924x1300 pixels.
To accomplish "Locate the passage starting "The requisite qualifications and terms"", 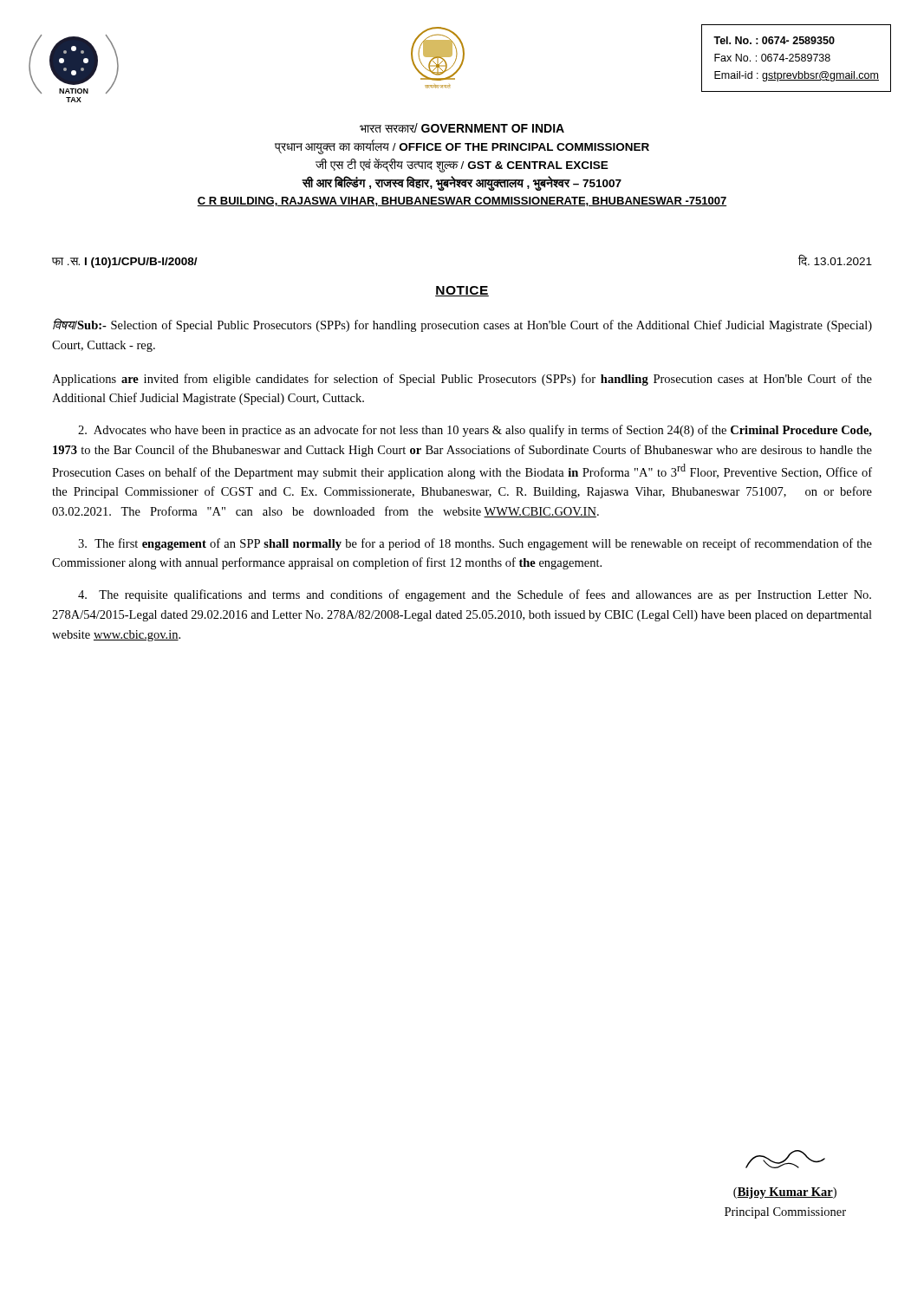I will 462,614.
